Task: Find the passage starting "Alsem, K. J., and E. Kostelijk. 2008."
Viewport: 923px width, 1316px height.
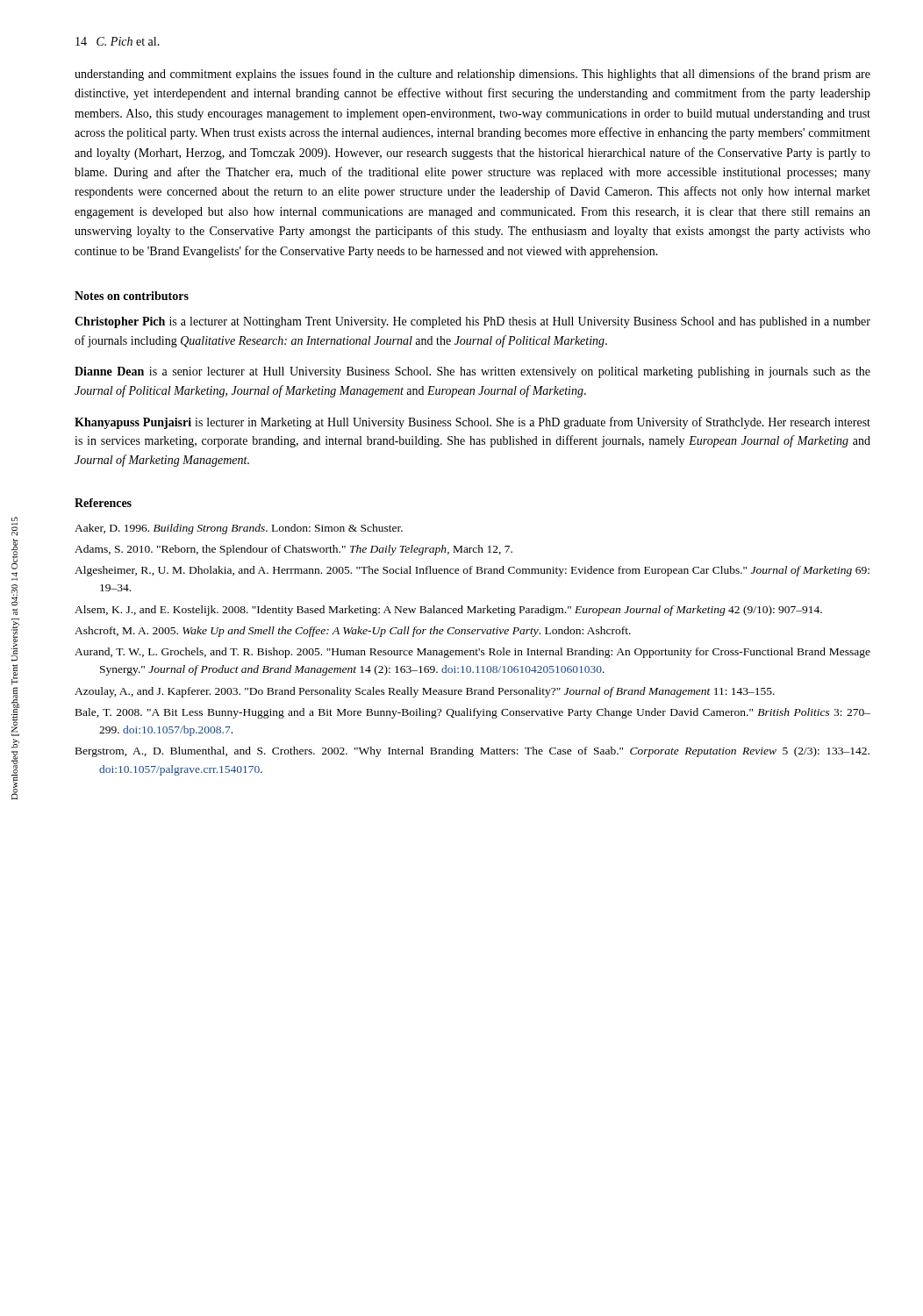Action: tap(449, 609)
